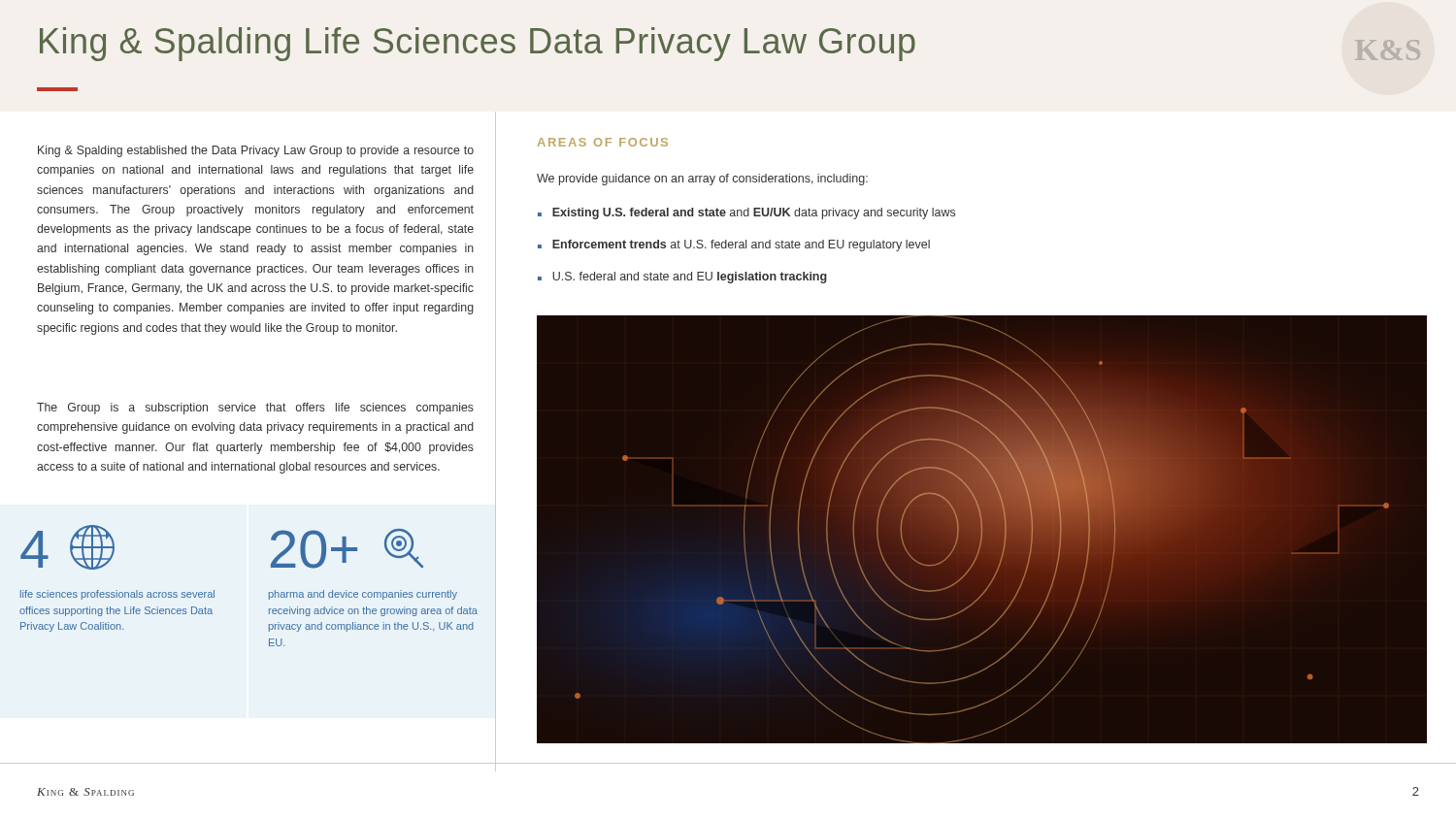Select the text starting "The Group is"
The image size is (1456, 819).
point(255,437)
